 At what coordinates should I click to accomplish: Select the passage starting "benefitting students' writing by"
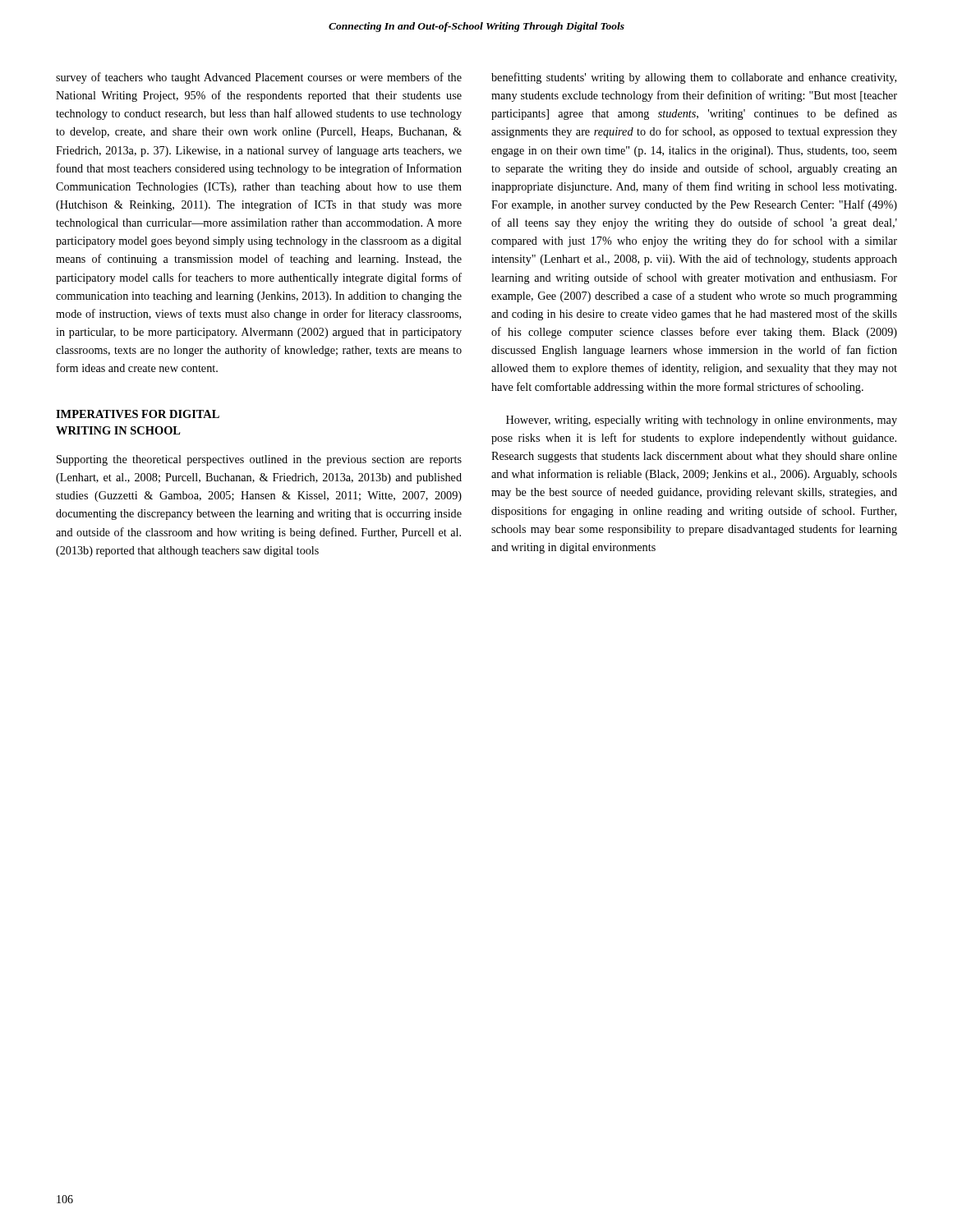click(694, 232)
